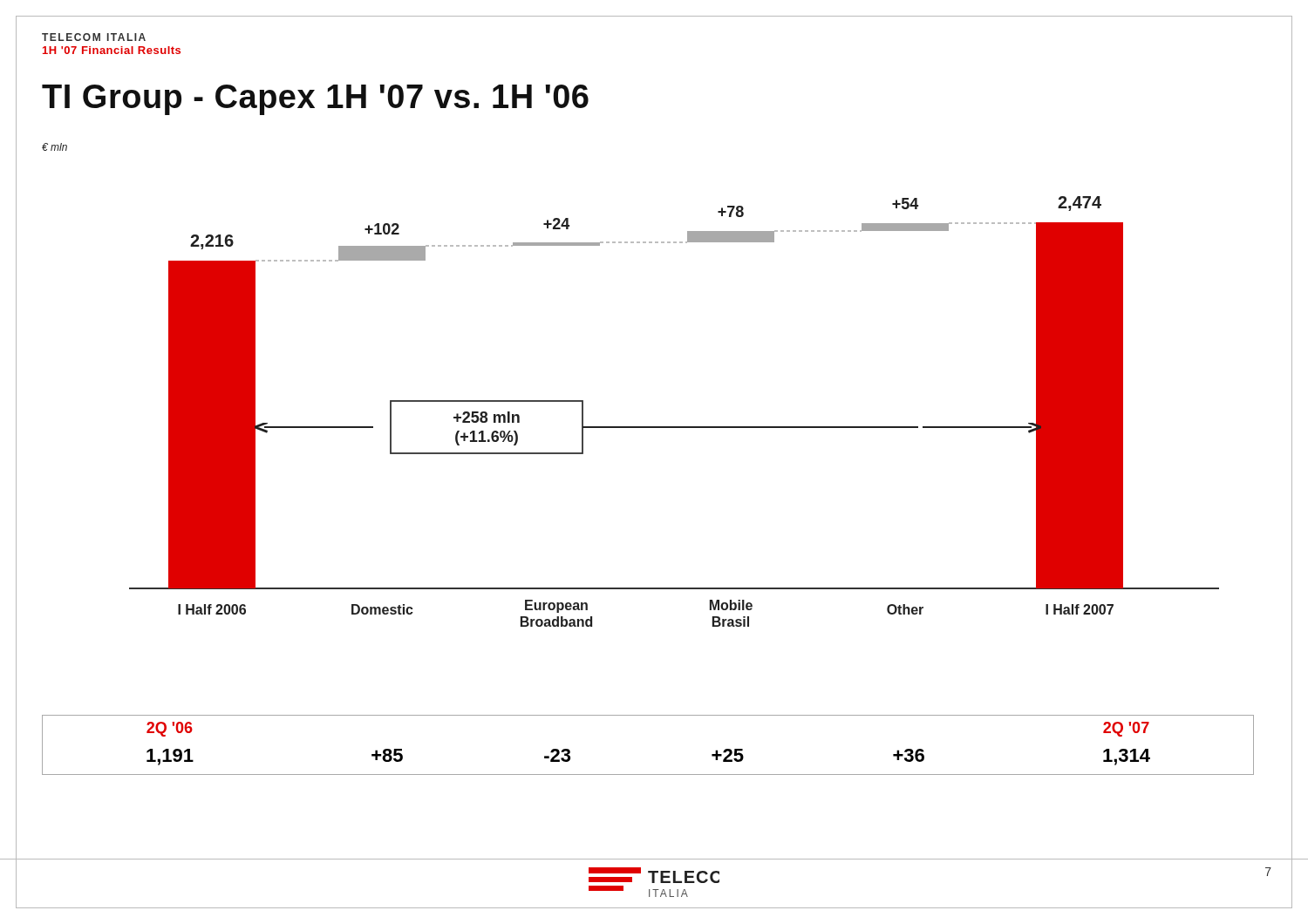
Task: Select the waterfall chart
Action: pos(648,423)
